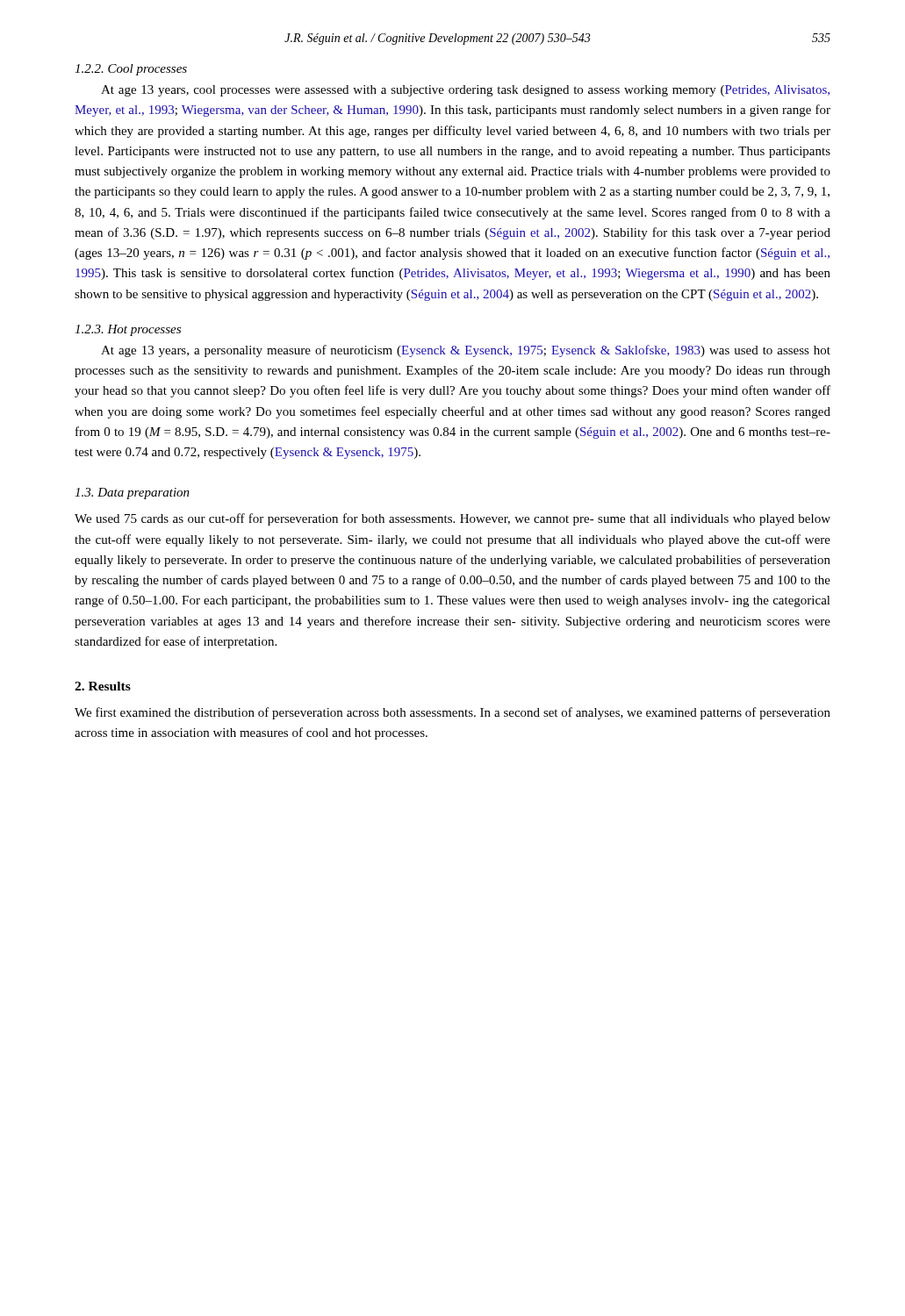Select the block starting "We used 75 cards as our cut-off"
This screenshot has width=905, height=1316.
(452, 580)
